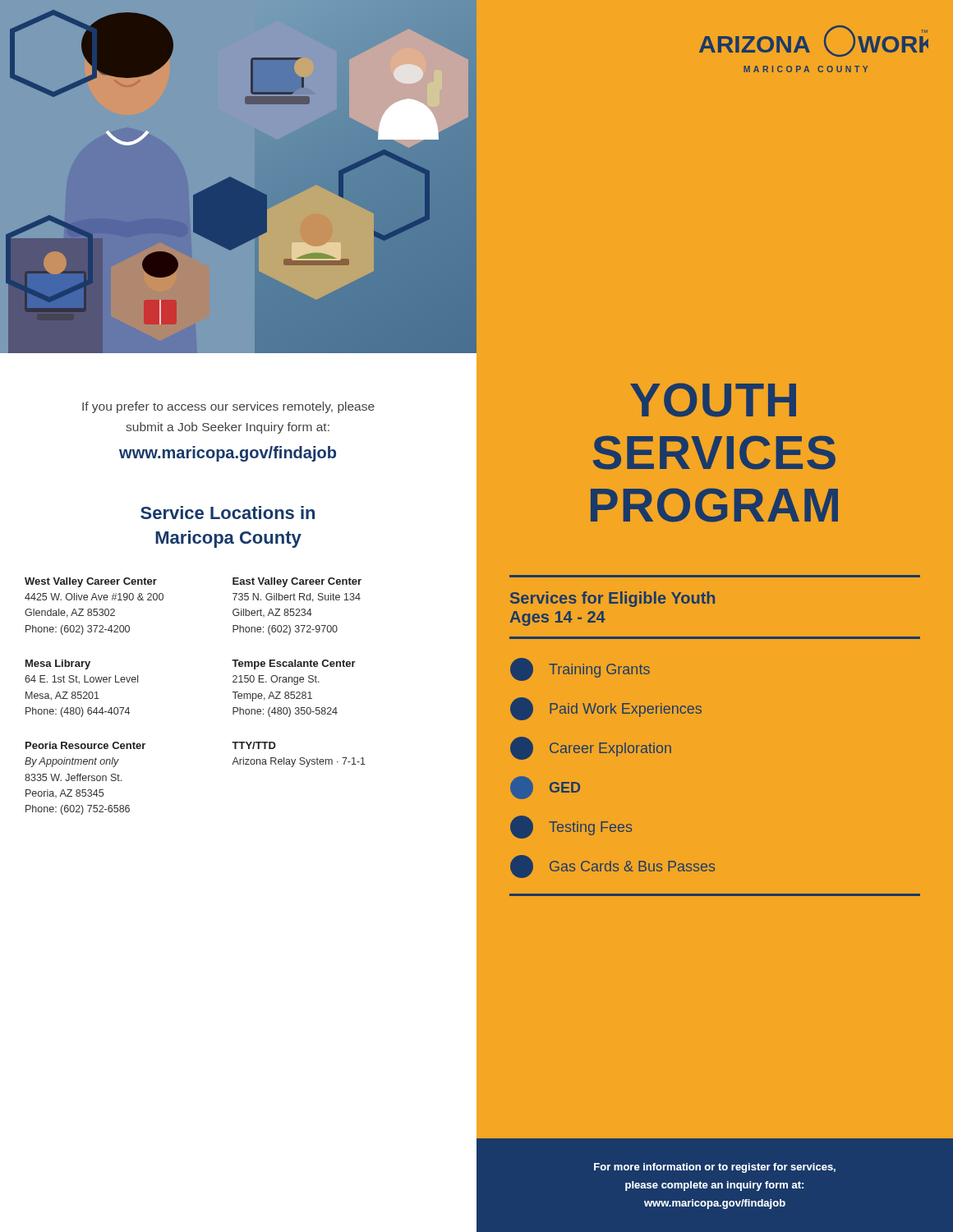Locate the text block starting "Testing Fees"
Image resolution: width=953 pixels, height=1232 pixels.
571,827
